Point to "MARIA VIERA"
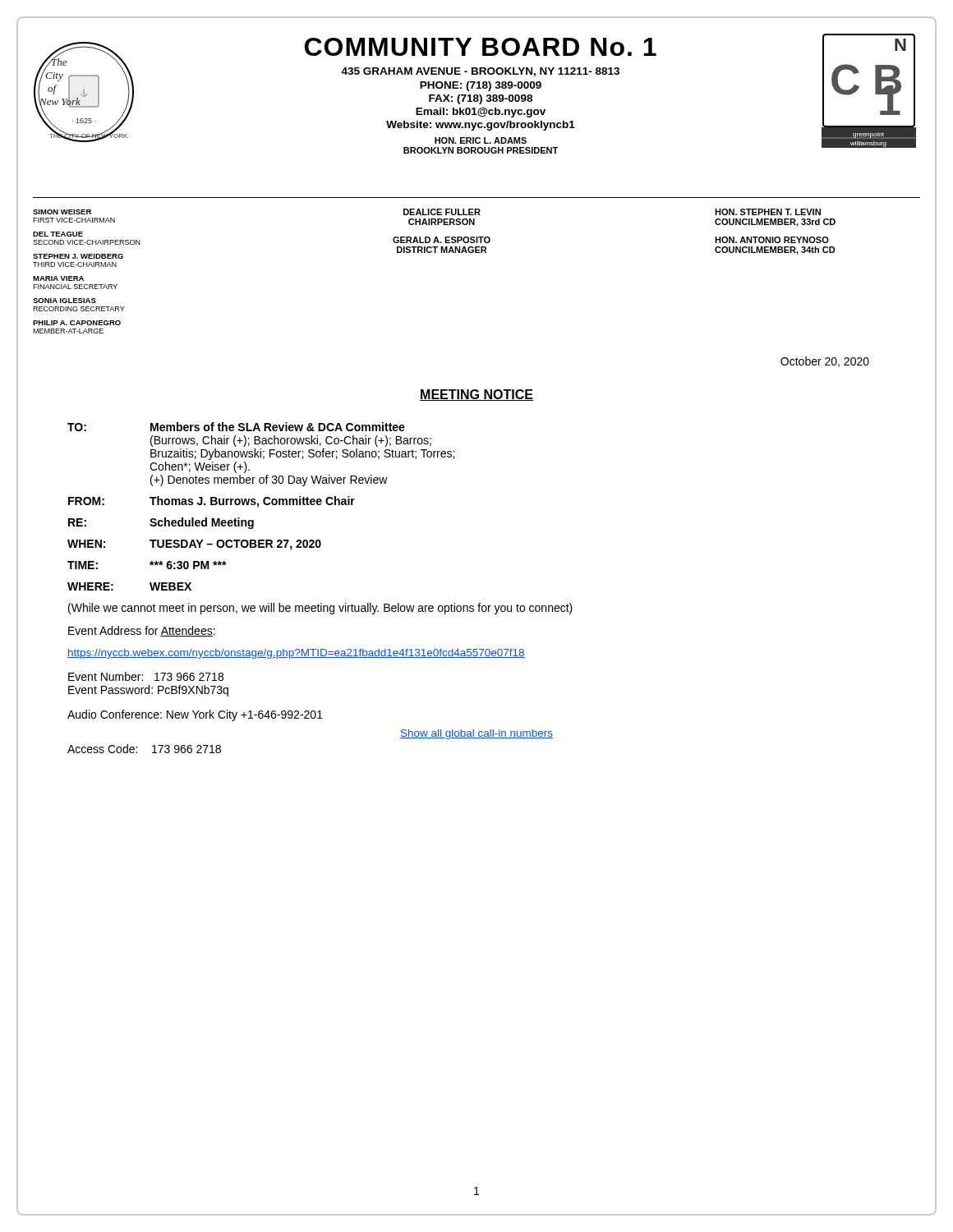953x1232 pixels. 59,278
